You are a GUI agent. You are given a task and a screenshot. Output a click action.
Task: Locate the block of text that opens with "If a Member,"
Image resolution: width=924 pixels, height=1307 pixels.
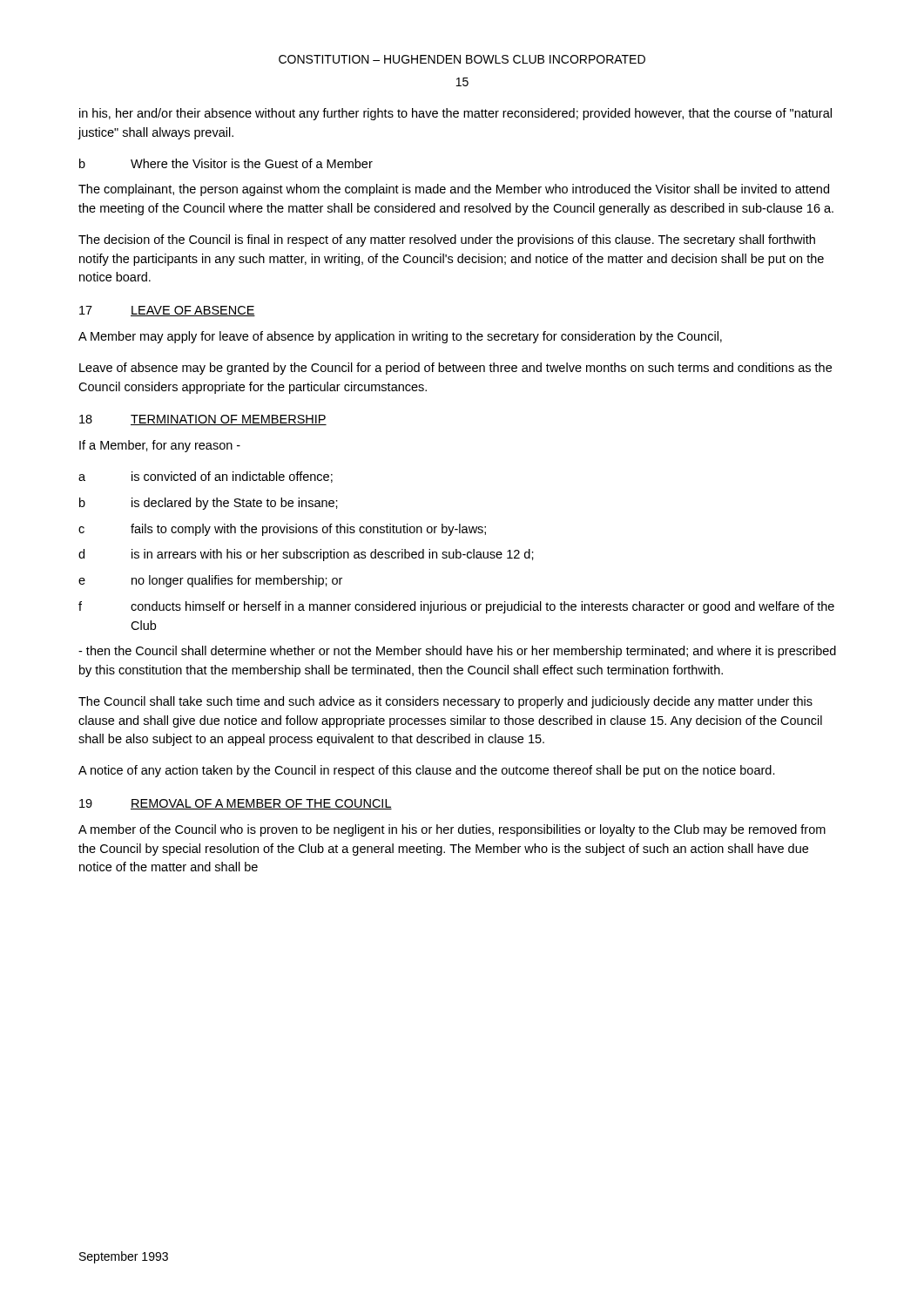coord(159,445)
